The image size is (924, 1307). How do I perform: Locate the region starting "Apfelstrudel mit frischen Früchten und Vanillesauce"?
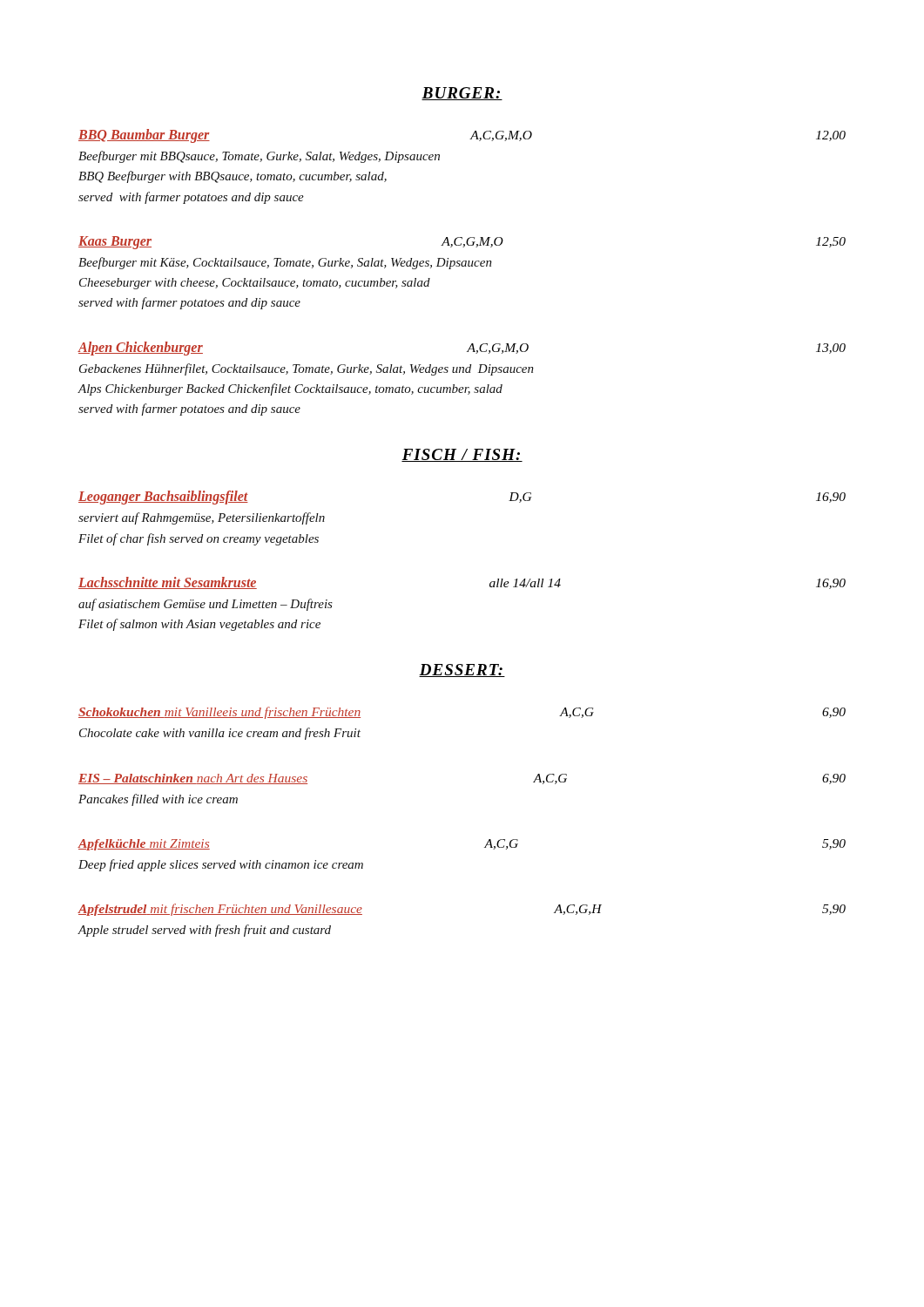(266, 909)
